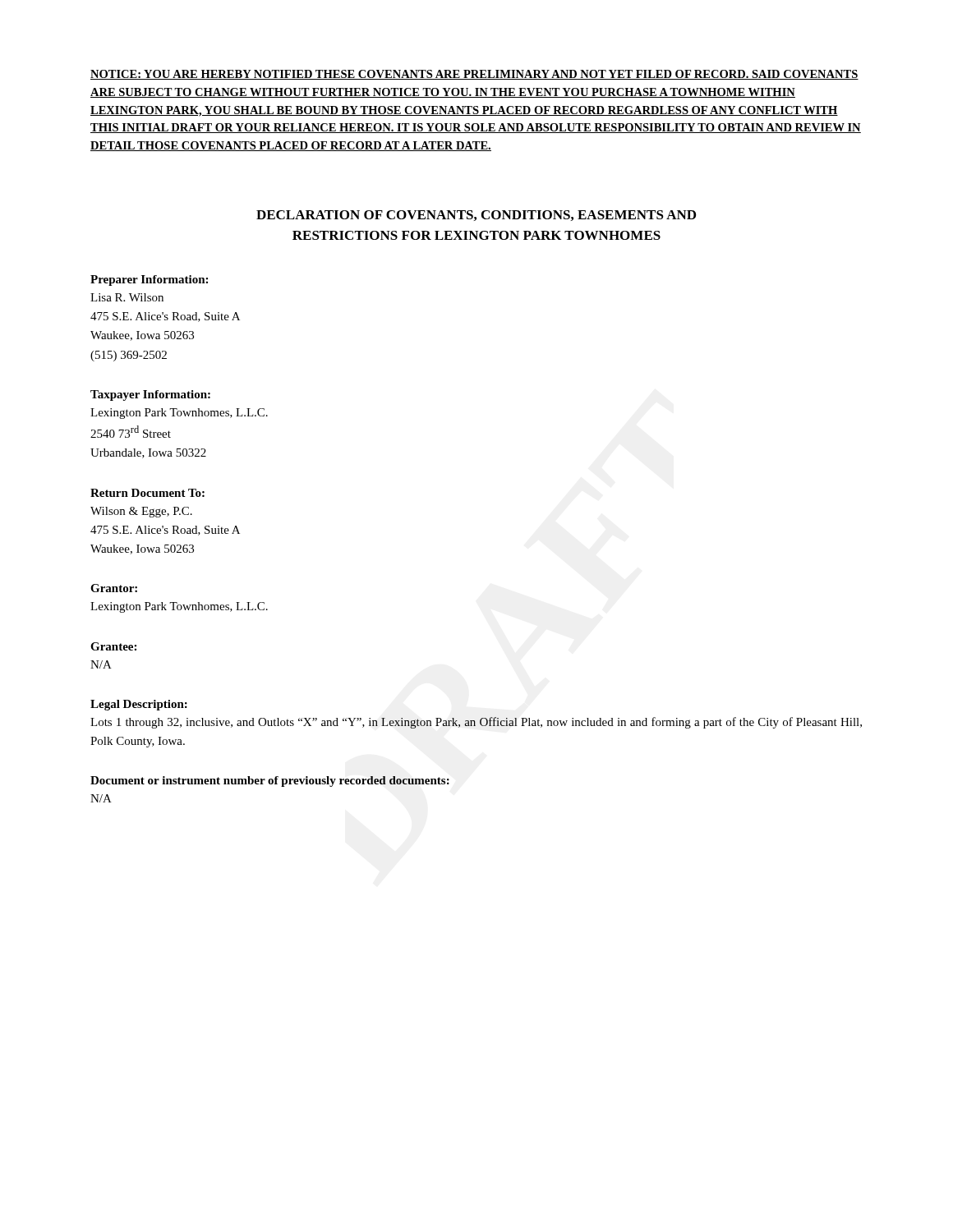The width and height of the screenshot is (953, 1232).
Task: Locate the block starting "Grantor: Lexington Park Townhomes, L.L.C."
Action: pyautogui.click(x=114, y=588)
